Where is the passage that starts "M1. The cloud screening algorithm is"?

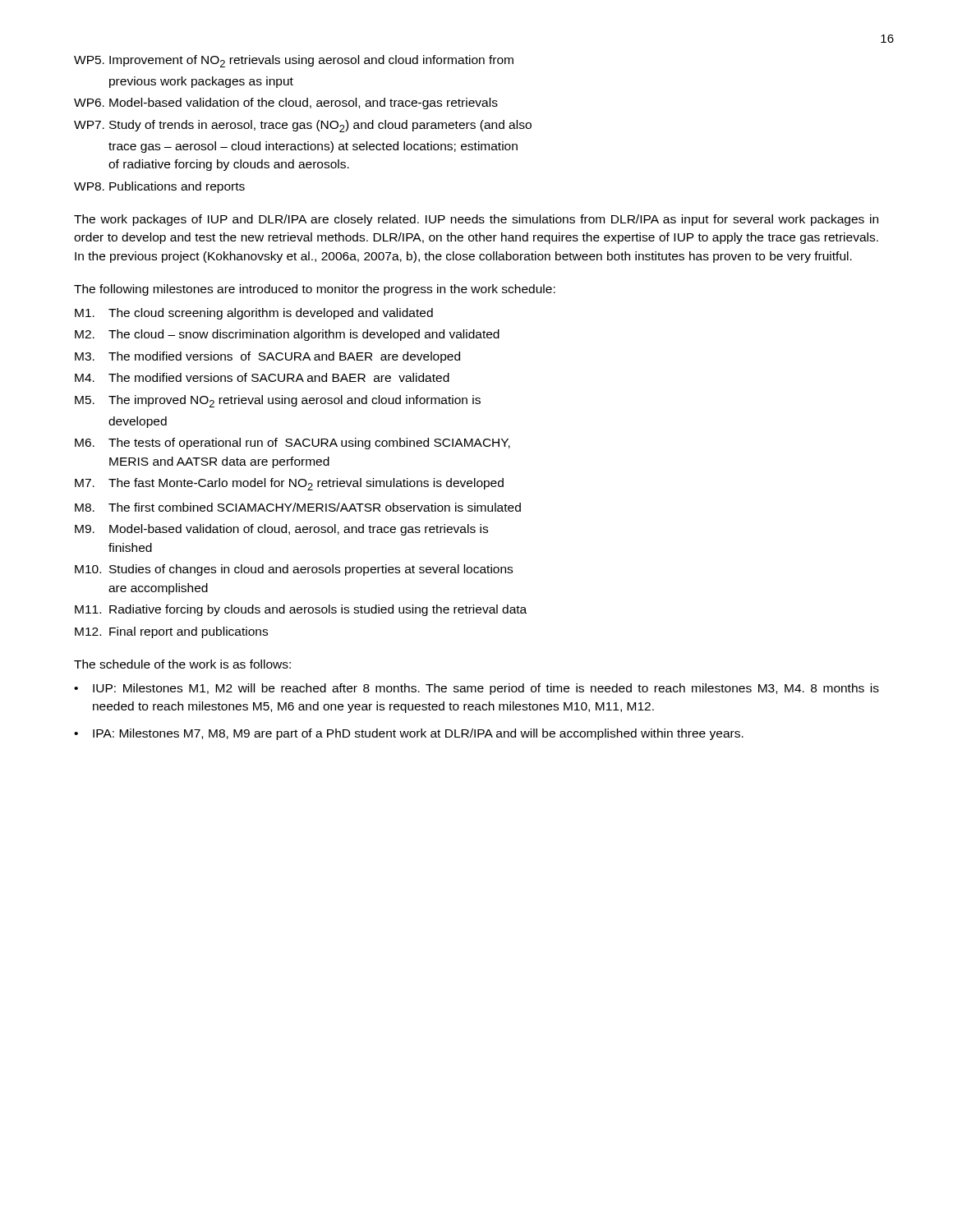coord(254,314)
